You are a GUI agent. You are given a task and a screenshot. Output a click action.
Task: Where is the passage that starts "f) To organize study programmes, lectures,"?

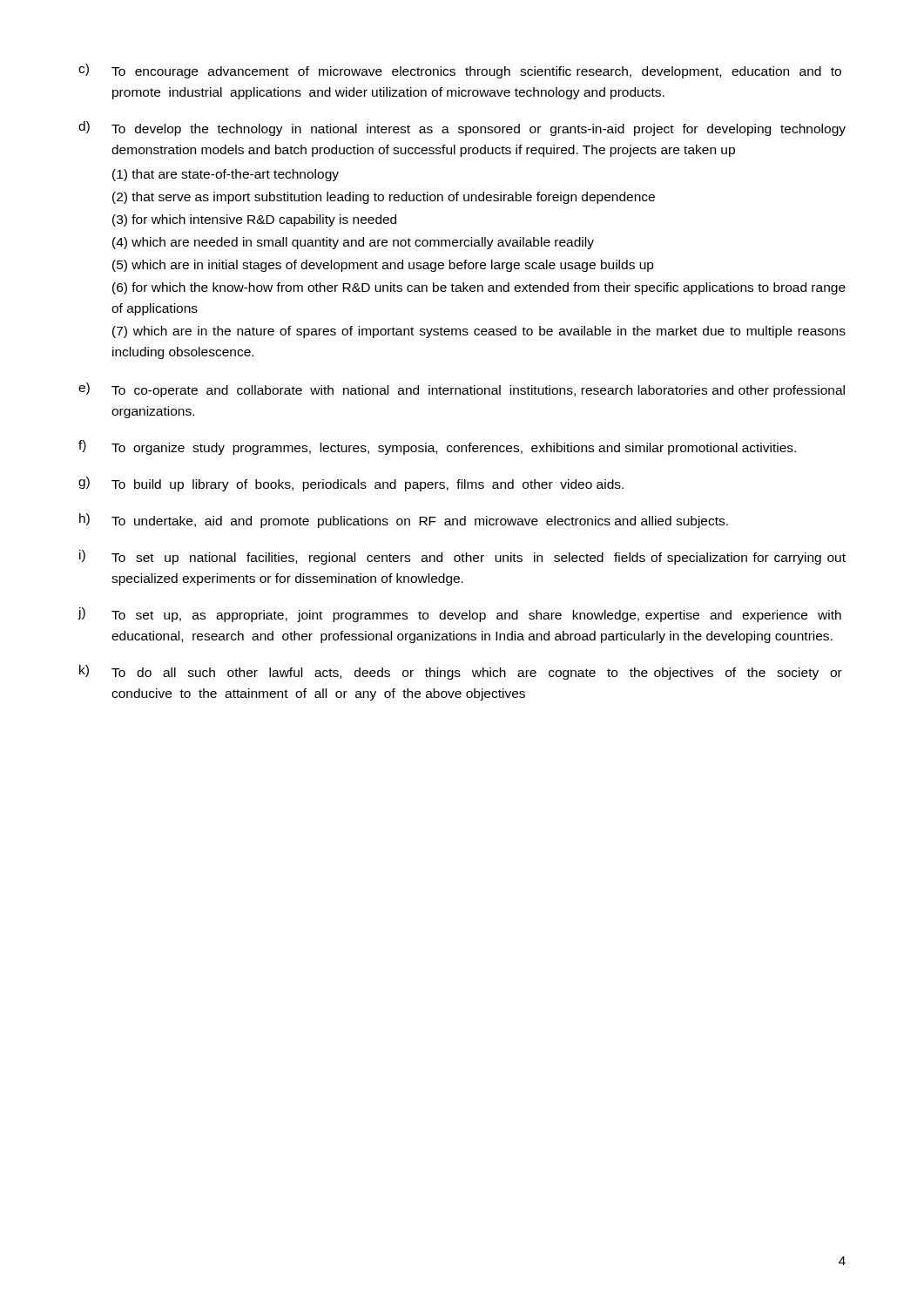coord(438,448)
